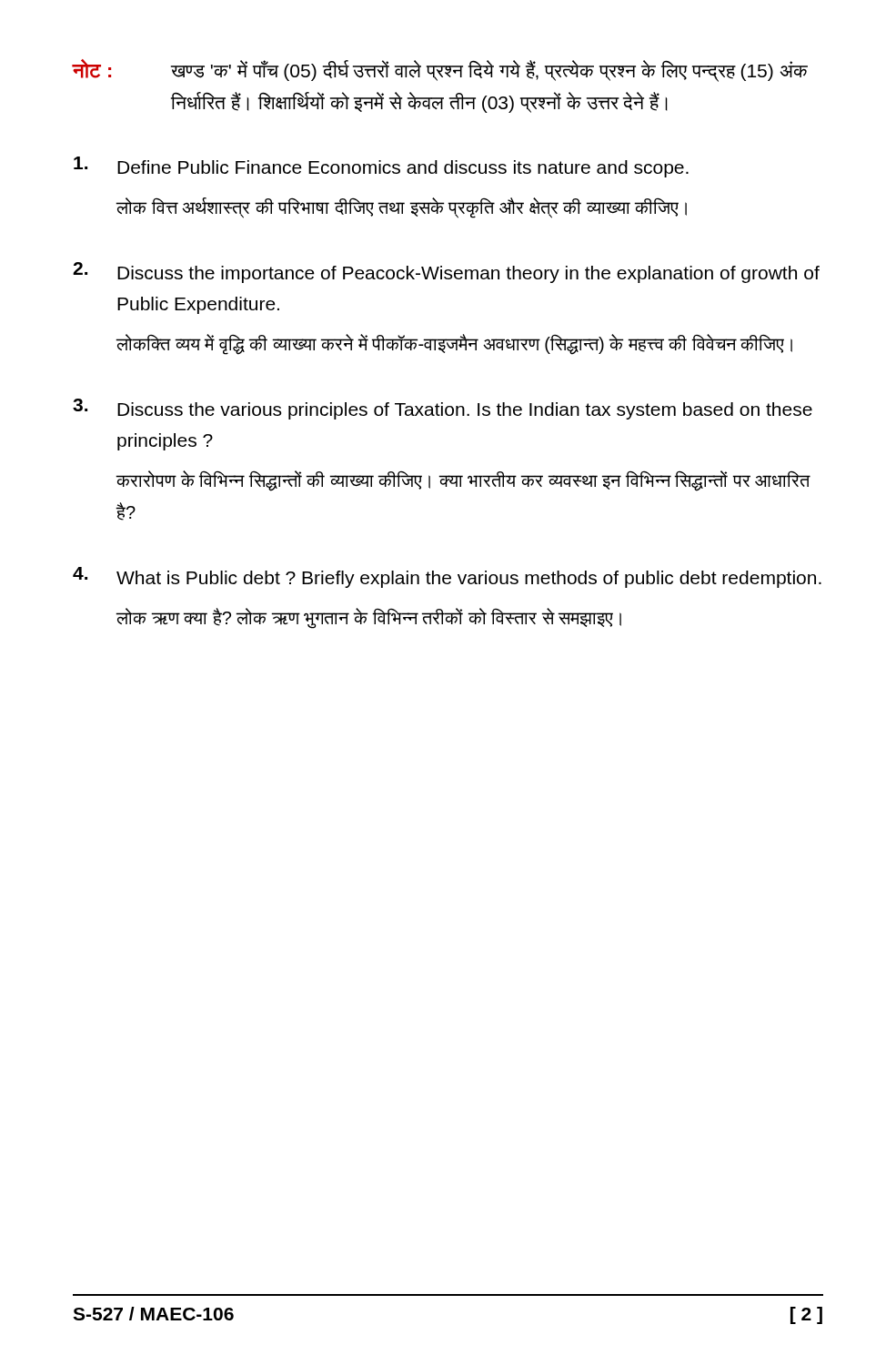Screen dimensions: 1365x896
Task: Click on the list item that reads "नोट : खण्ड 'क'"
Action: pyautogui.click(x=448, y=87)
